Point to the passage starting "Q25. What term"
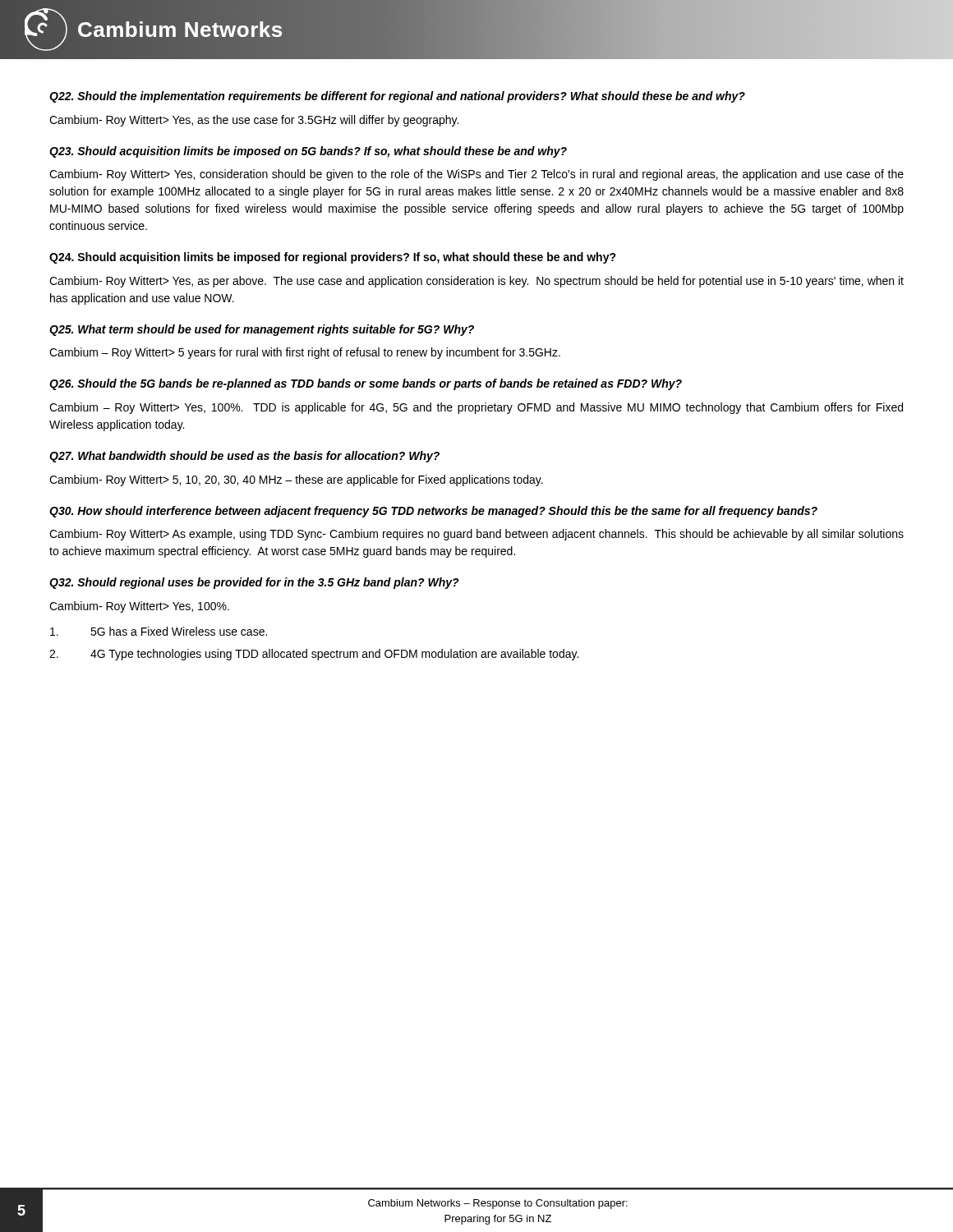 click(x=262, y=329)
